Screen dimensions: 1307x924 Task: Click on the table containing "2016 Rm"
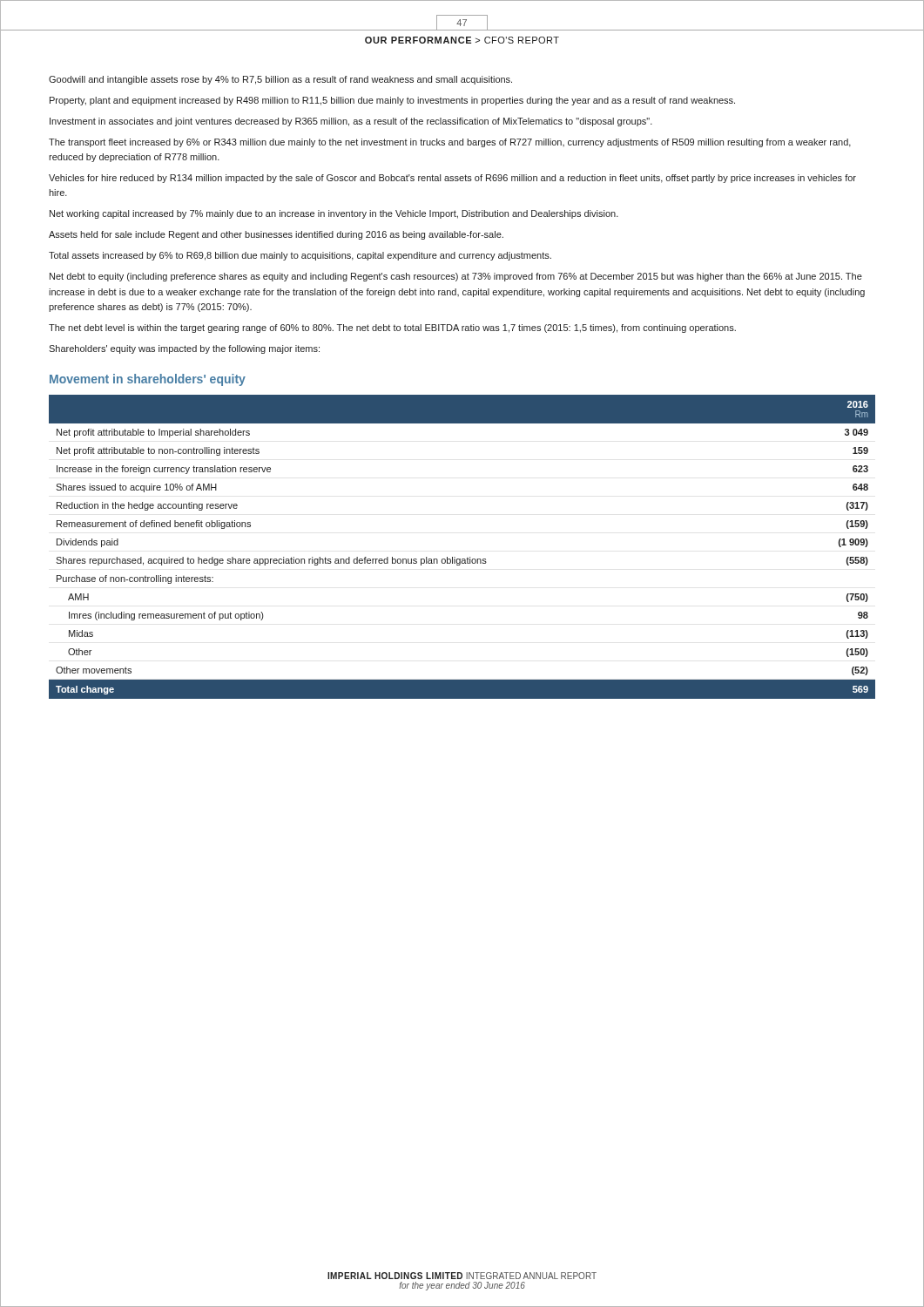tap(462, 547)
